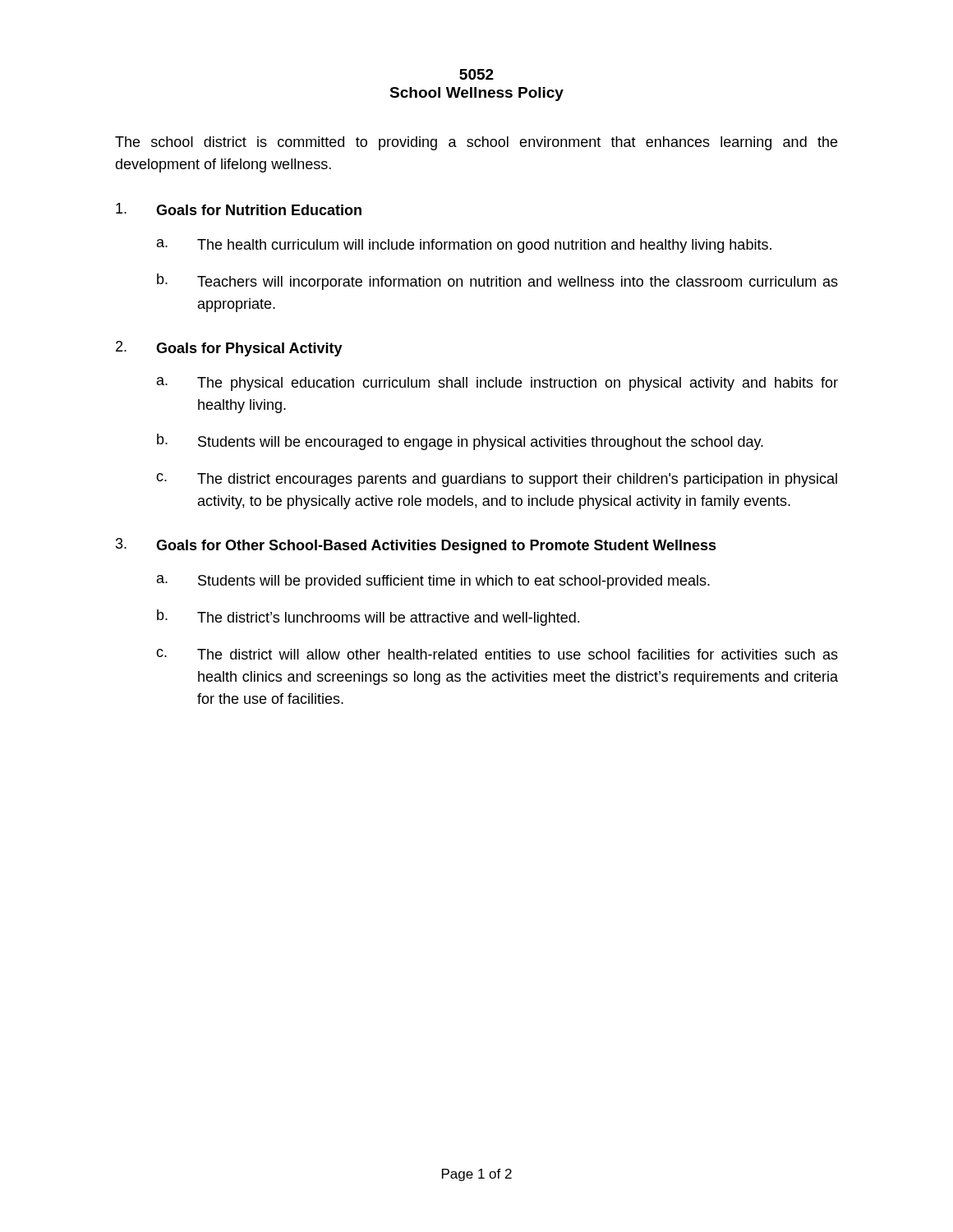Click on the text block containing "The school district is committed"
This screenshot has width=953, height=1232.
point(476,153)
